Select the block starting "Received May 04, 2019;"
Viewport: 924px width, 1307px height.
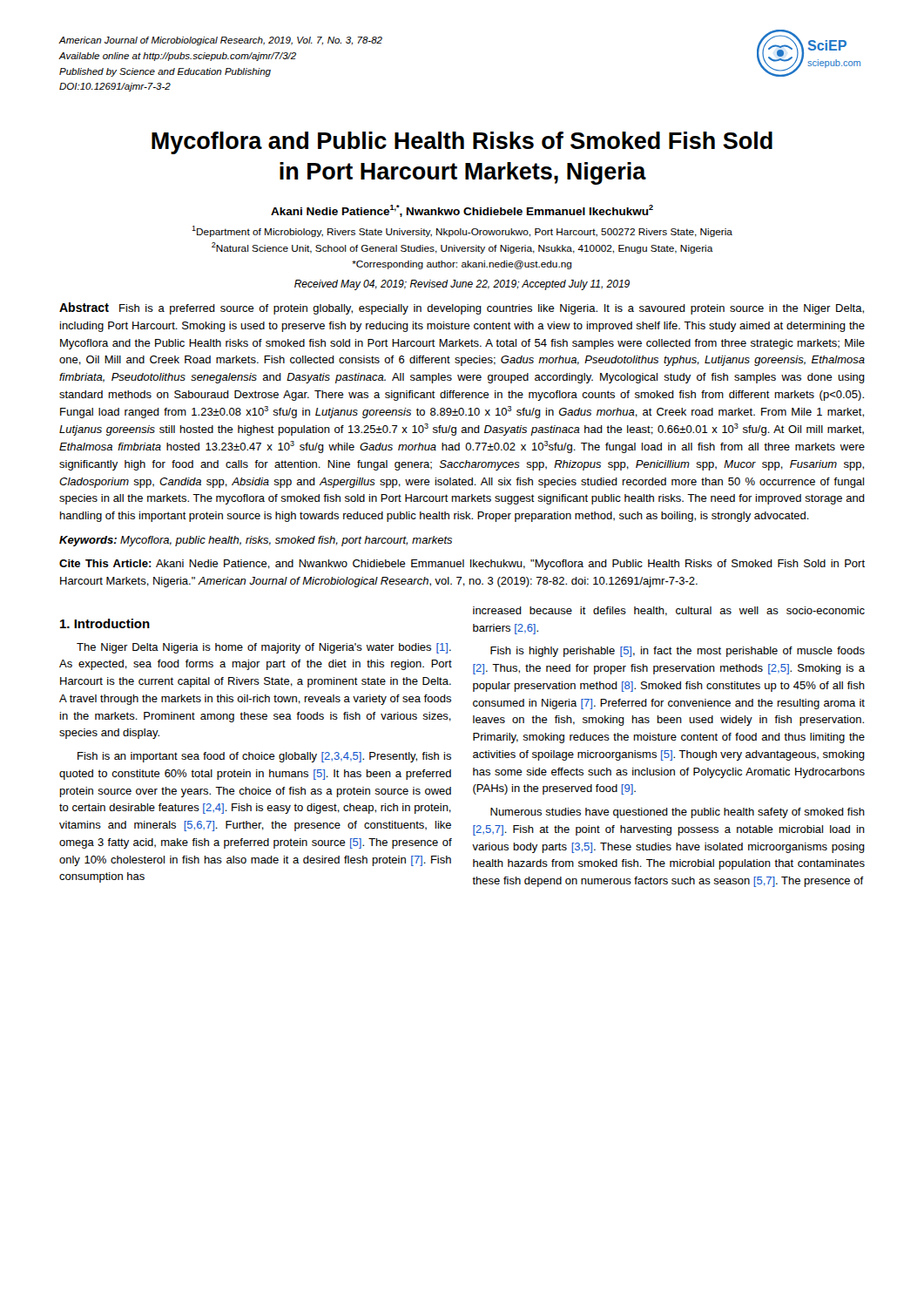[462, 284]
